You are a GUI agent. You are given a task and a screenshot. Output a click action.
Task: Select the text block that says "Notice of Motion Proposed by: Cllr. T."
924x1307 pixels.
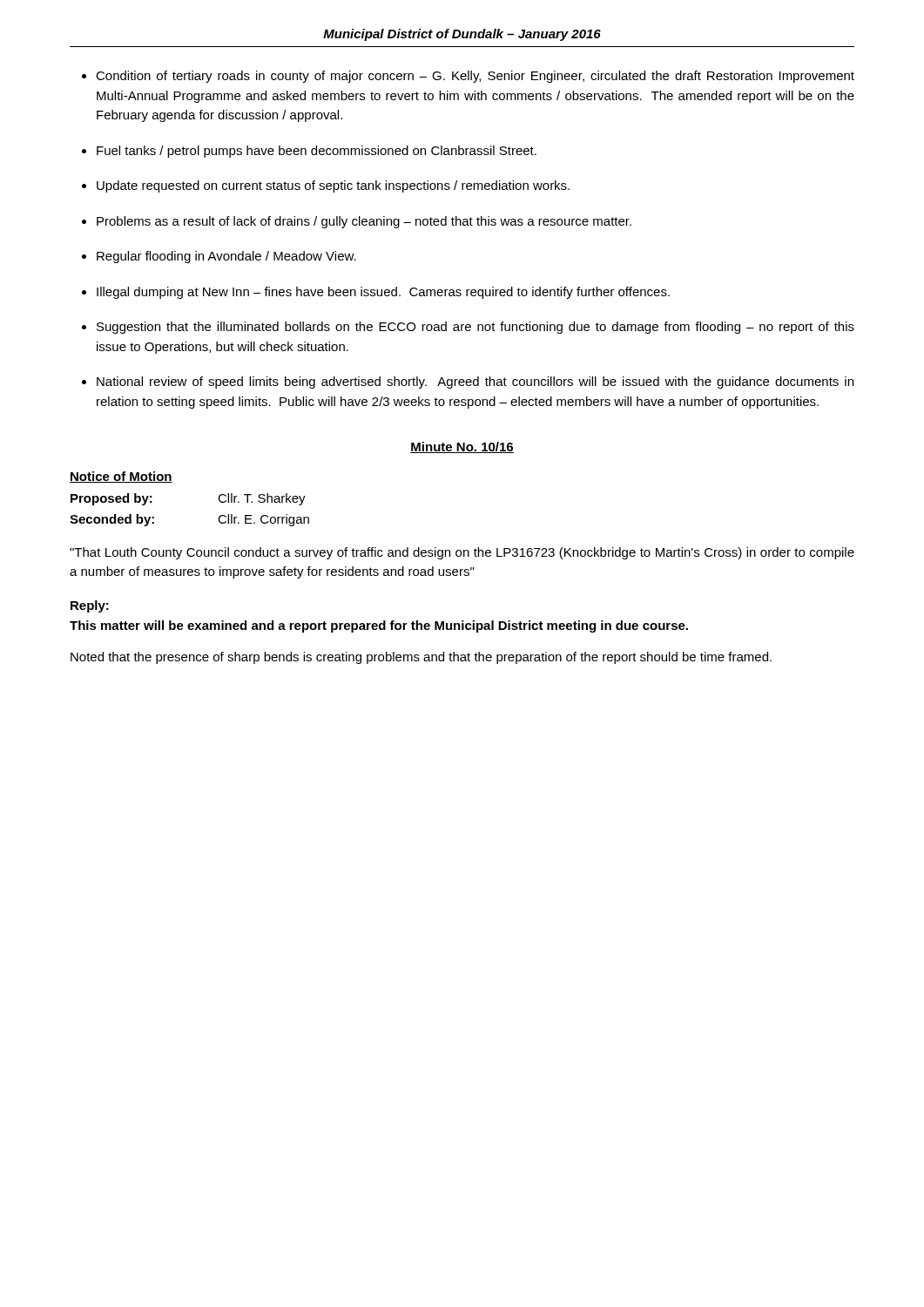click(121, 477)
